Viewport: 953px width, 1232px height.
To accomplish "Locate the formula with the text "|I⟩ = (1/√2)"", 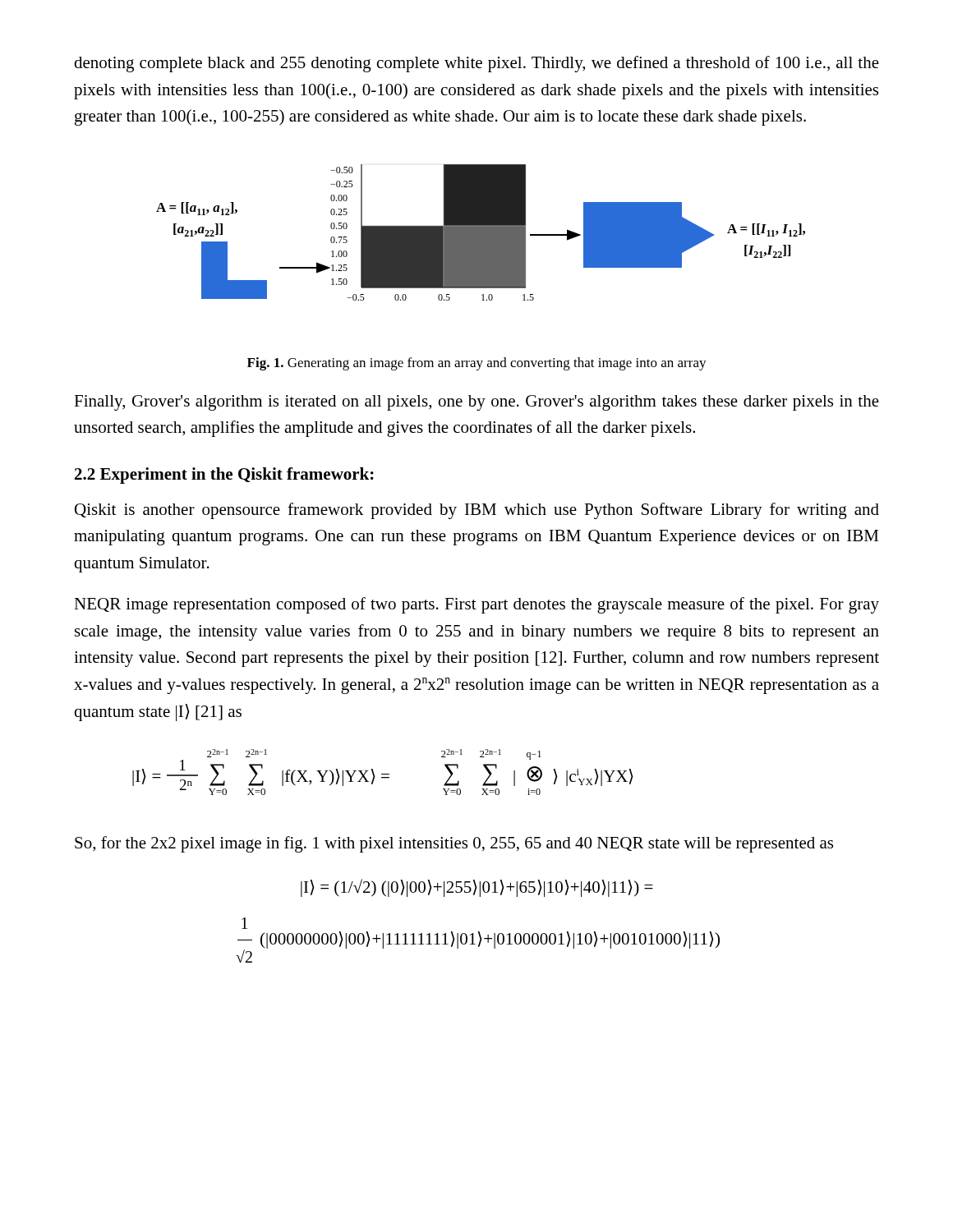I will pyautogui.click(x=476, y=922).
